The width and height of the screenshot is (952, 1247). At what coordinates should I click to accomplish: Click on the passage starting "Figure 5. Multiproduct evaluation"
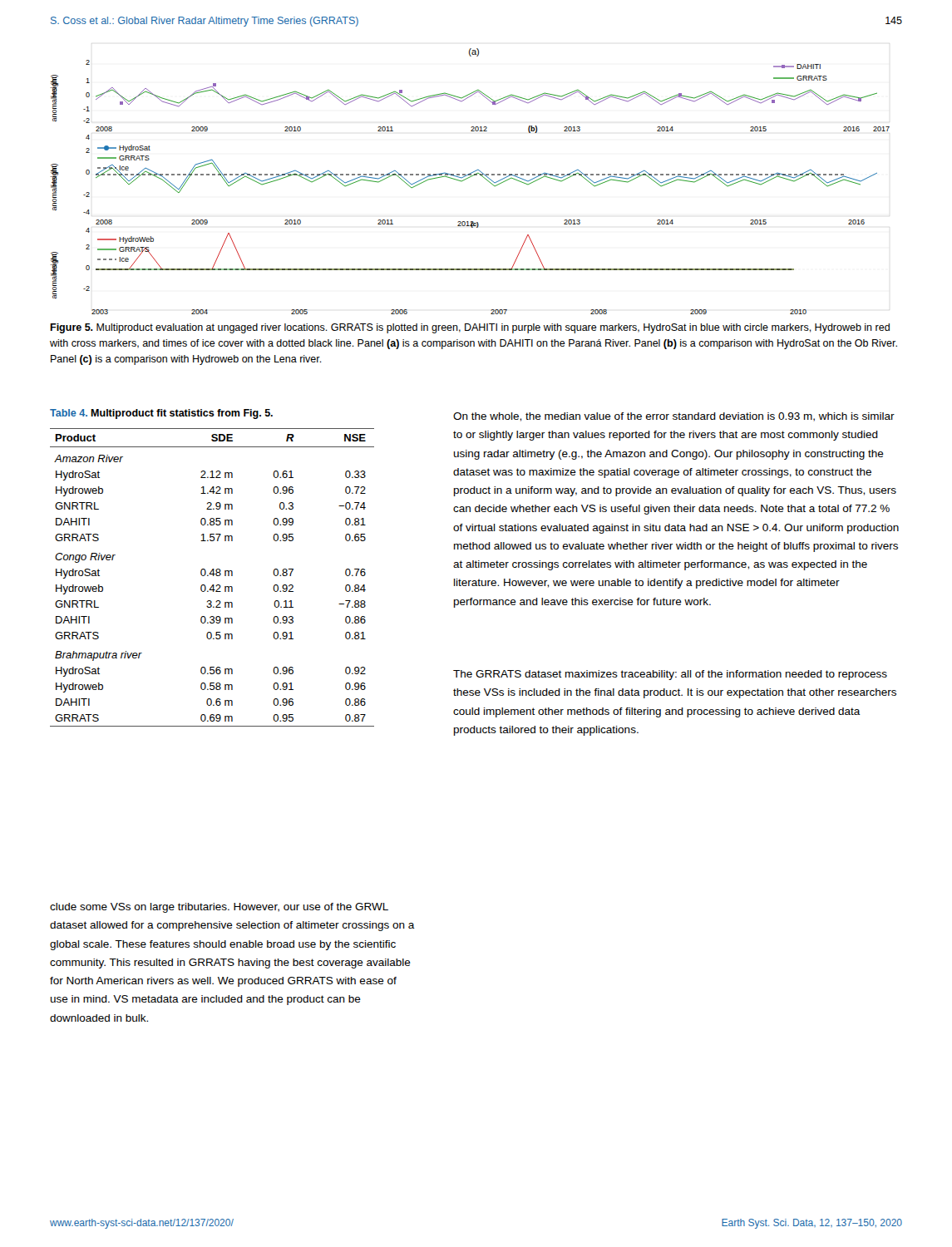(474, 343)
